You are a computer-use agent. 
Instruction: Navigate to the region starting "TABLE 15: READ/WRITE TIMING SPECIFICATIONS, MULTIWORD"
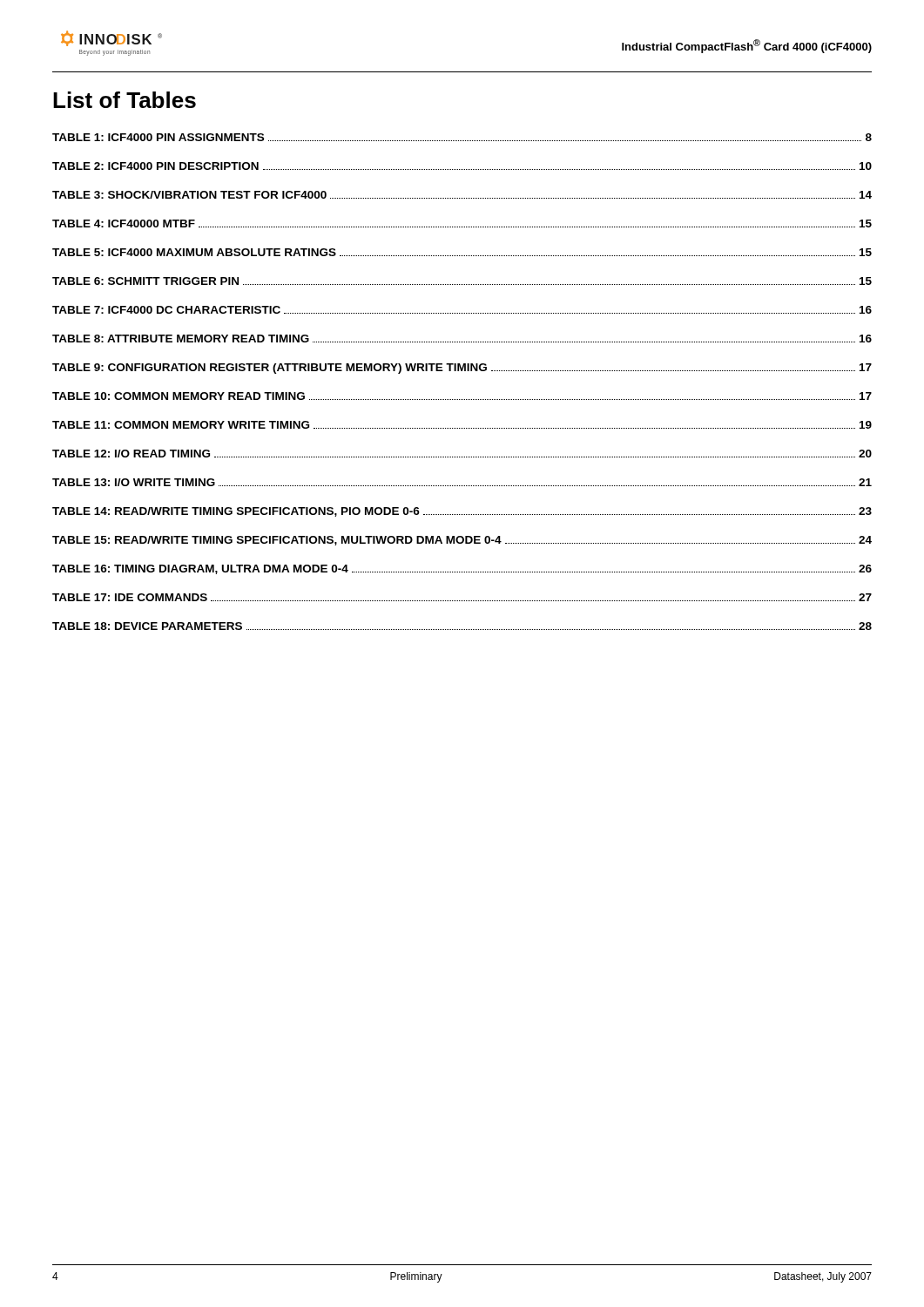pos(462,540)
